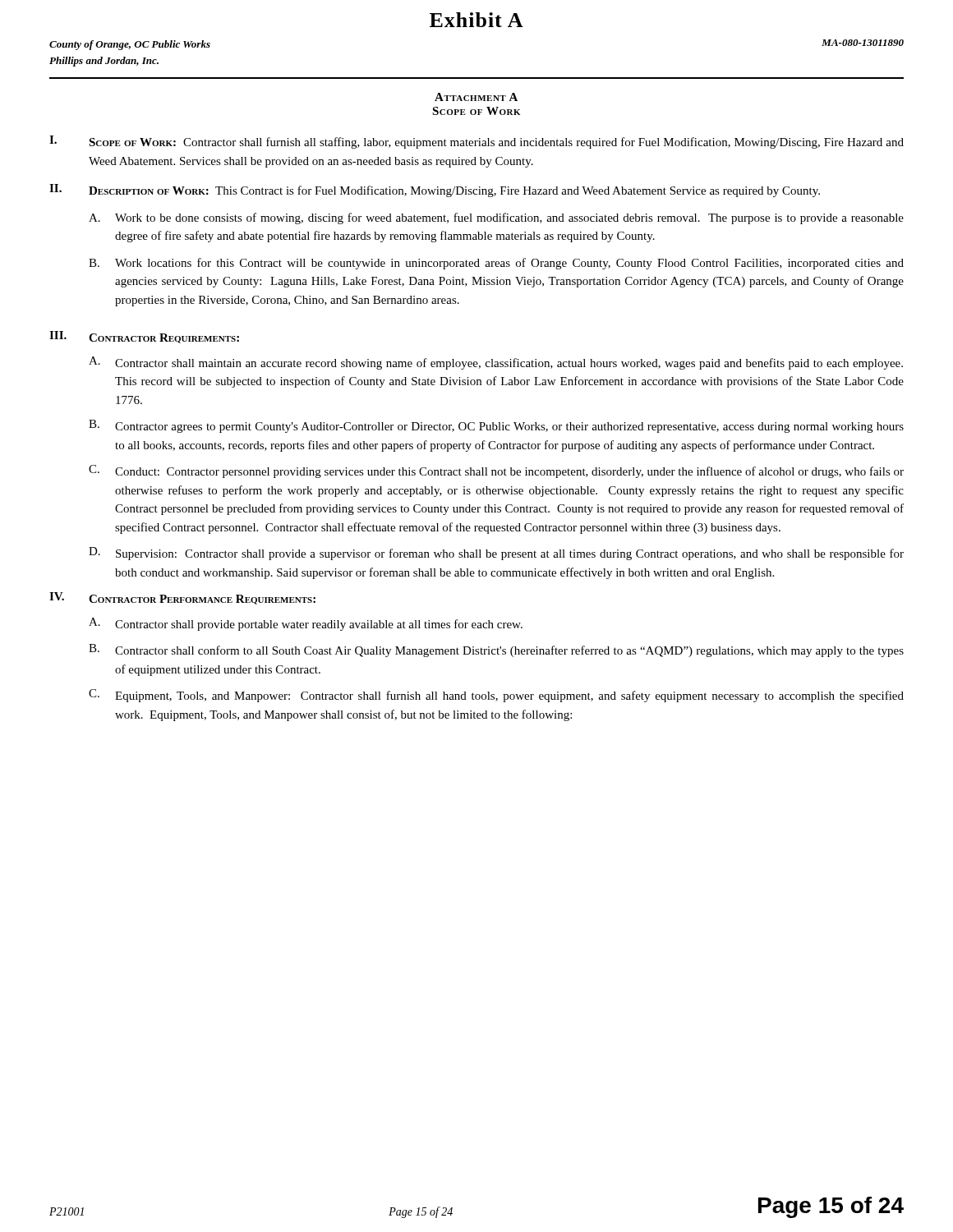Where is the passage that starts "B. Contractor shall"?

(x=496, y=660)
